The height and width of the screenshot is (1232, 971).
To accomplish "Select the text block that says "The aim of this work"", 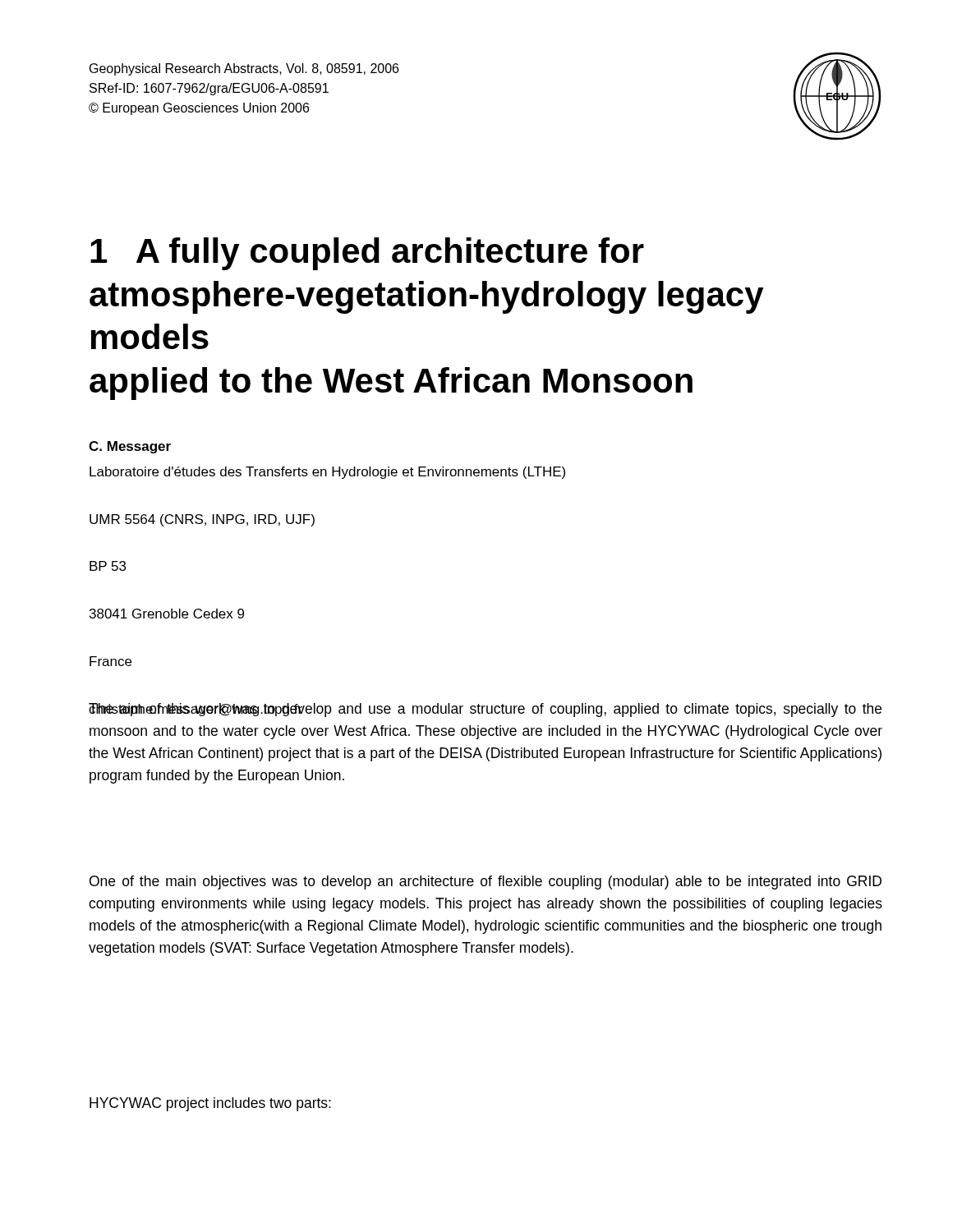I will [486, 743].
